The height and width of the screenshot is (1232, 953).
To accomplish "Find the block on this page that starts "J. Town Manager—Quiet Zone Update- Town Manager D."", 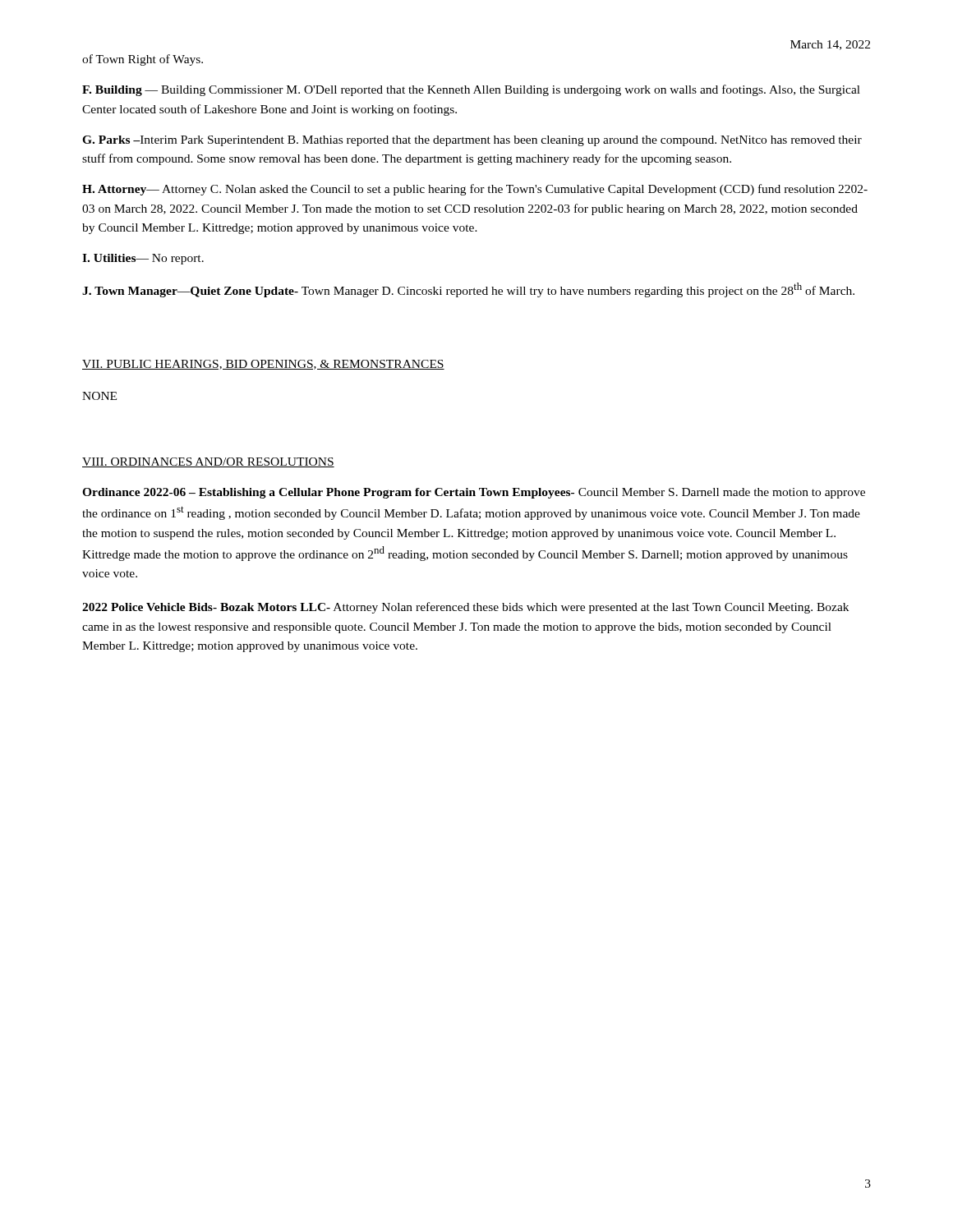I will (x=469, y=289).
